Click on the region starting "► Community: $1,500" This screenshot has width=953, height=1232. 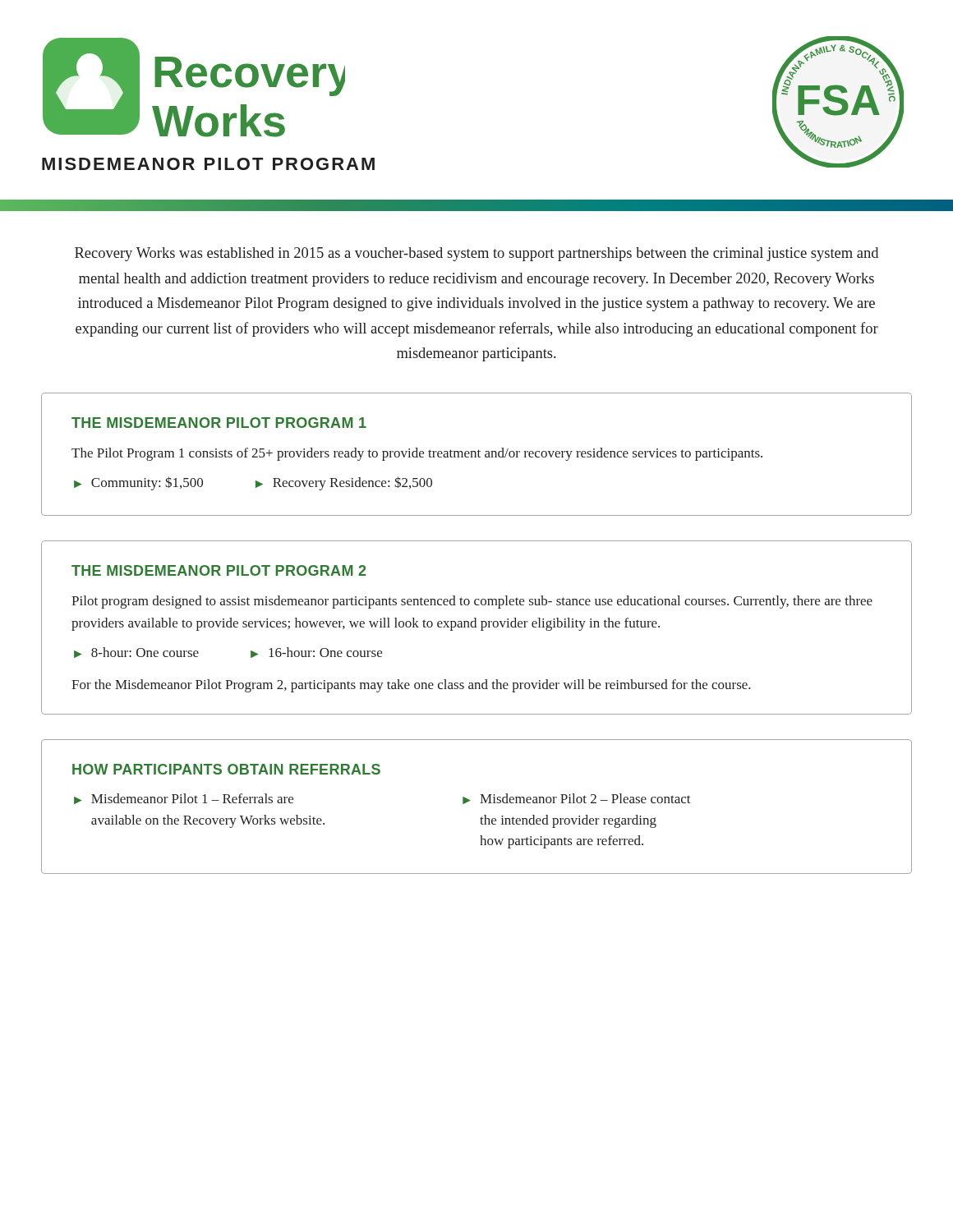tap(138, 483)
